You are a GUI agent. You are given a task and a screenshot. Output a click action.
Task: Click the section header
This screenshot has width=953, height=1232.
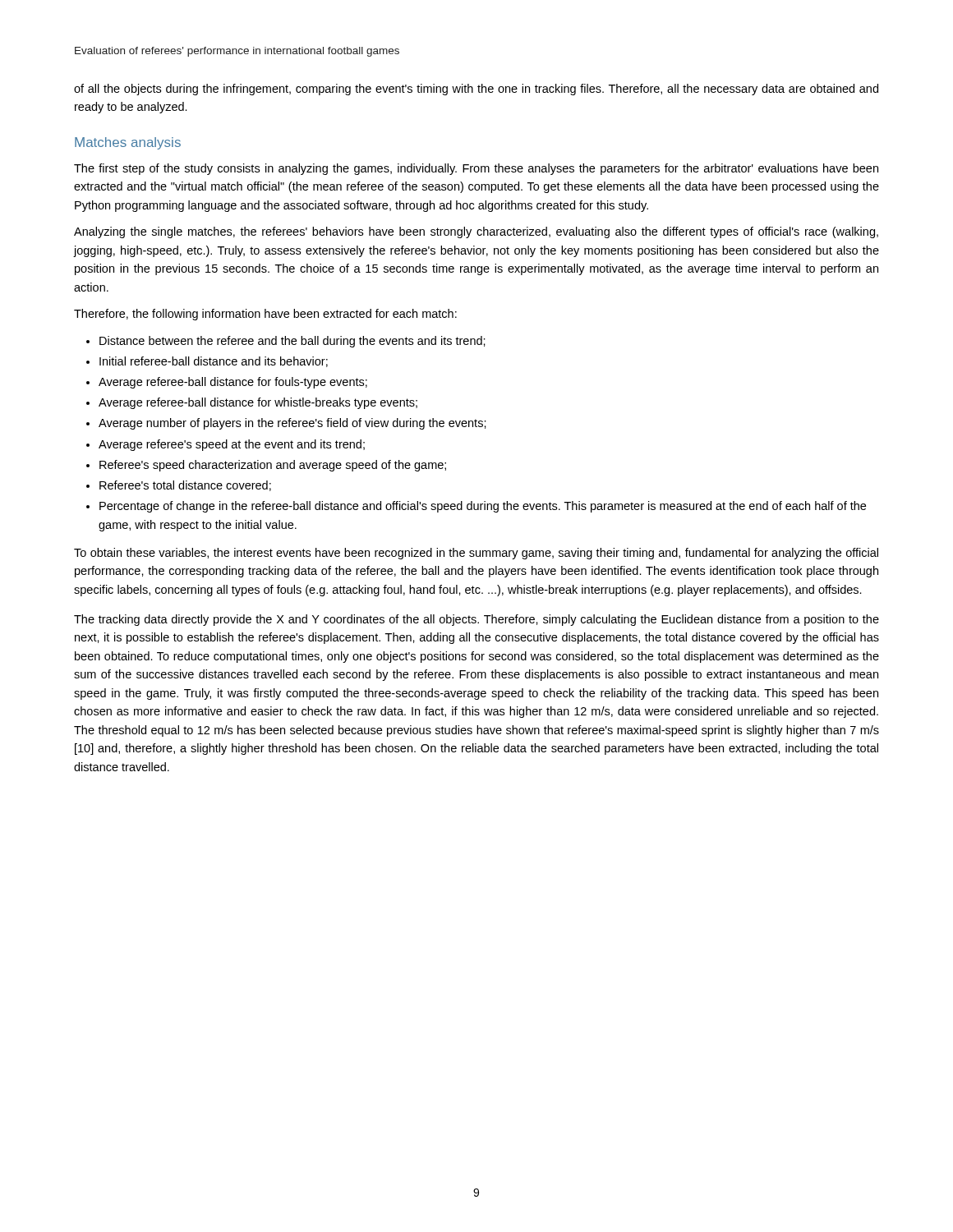128,142
